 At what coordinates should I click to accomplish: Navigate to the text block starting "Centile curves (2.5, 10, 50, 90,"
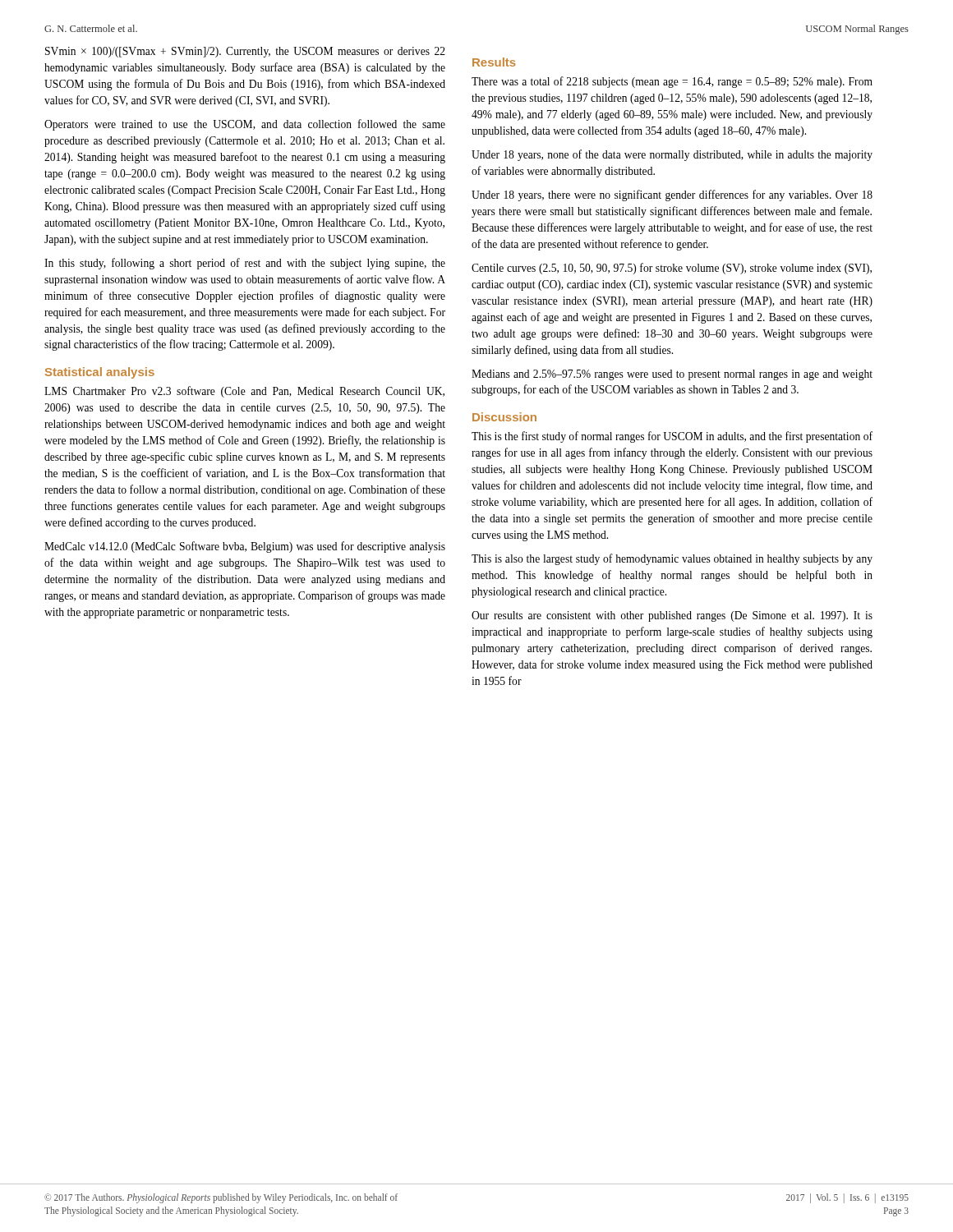pos(672,309)
